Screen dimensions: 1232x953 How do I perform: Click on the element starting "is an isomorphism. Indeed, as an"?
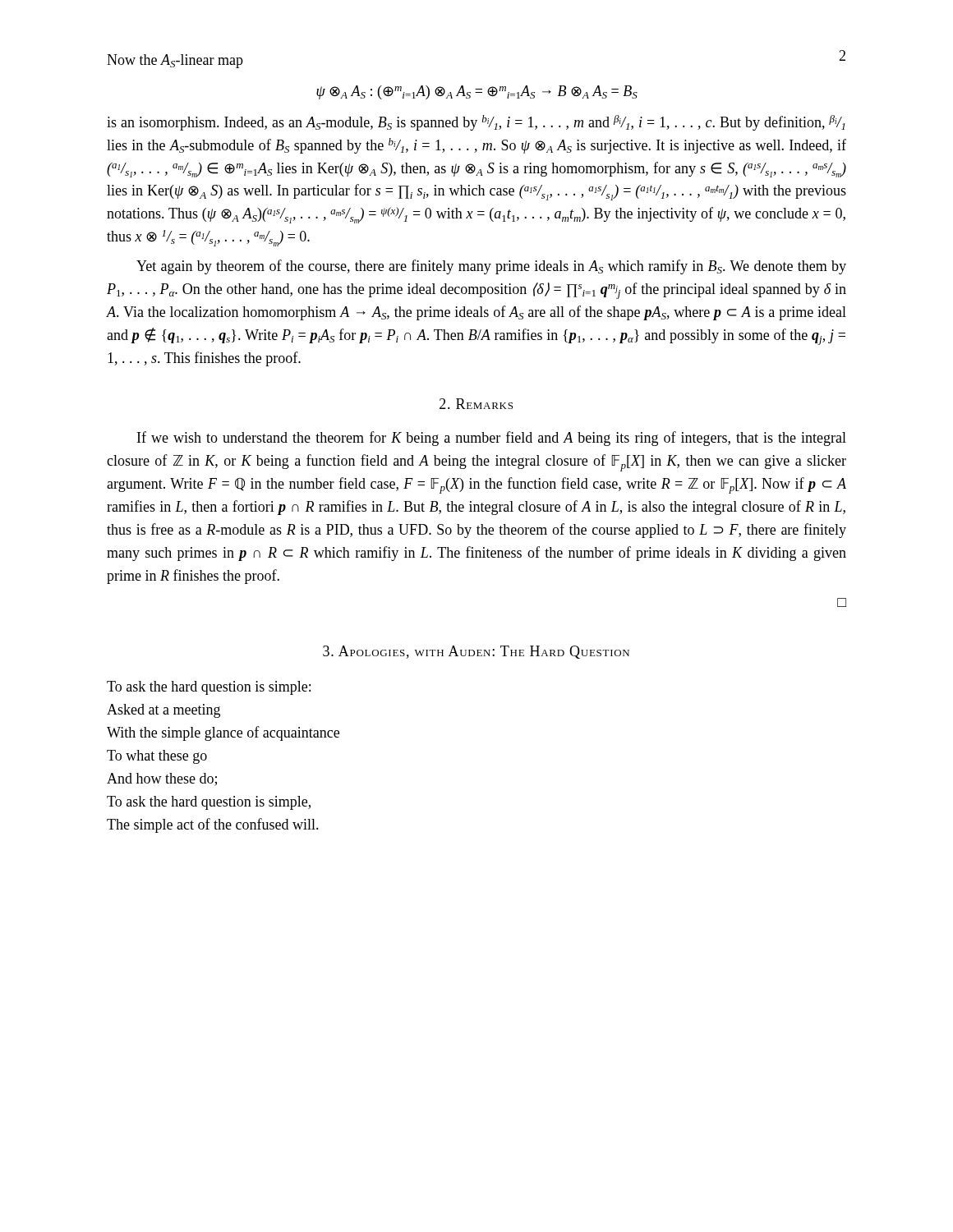point(476,123)
